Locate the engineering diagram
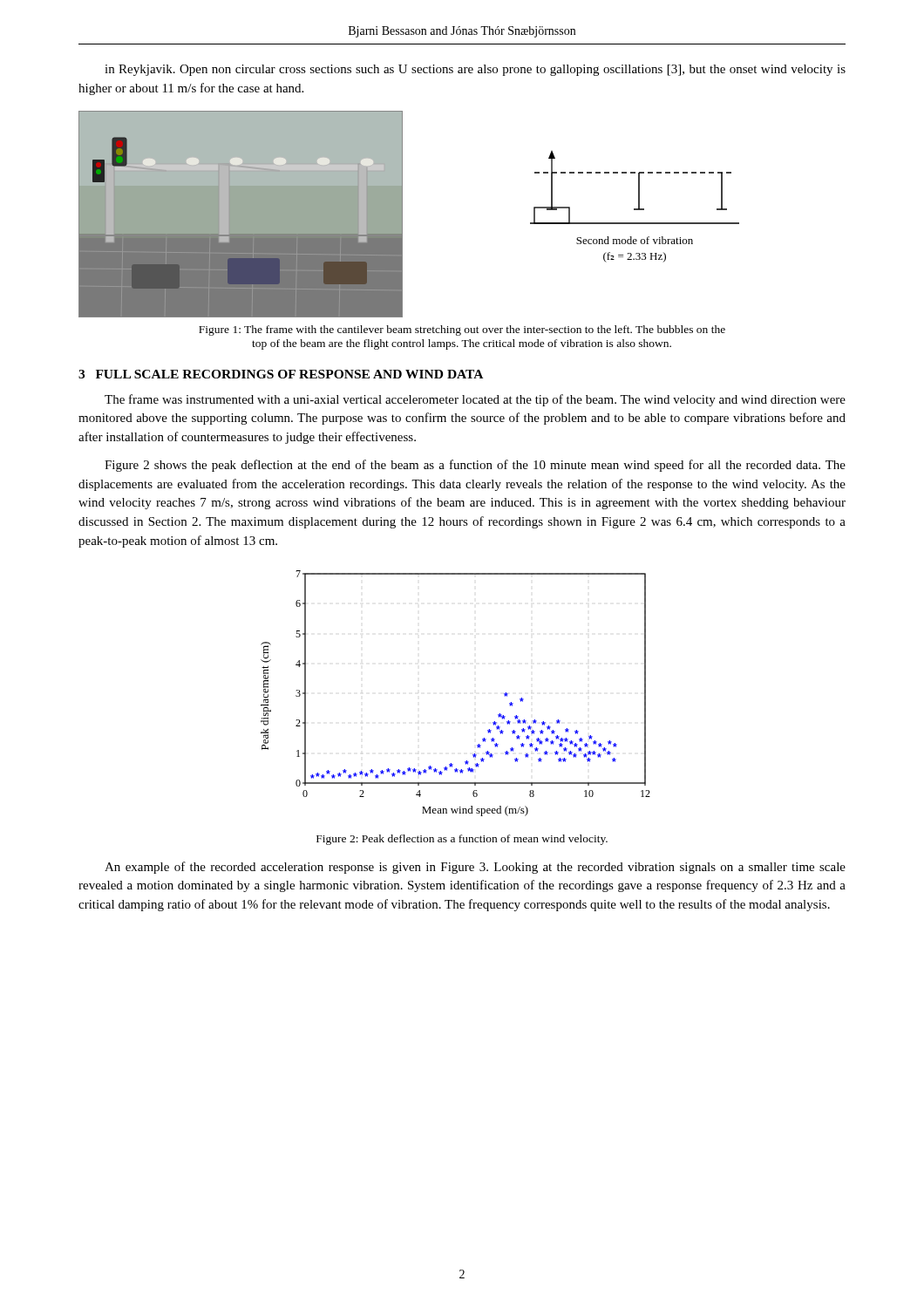Viewport: 924px width, 1308px height. click(x=635, y=214)
